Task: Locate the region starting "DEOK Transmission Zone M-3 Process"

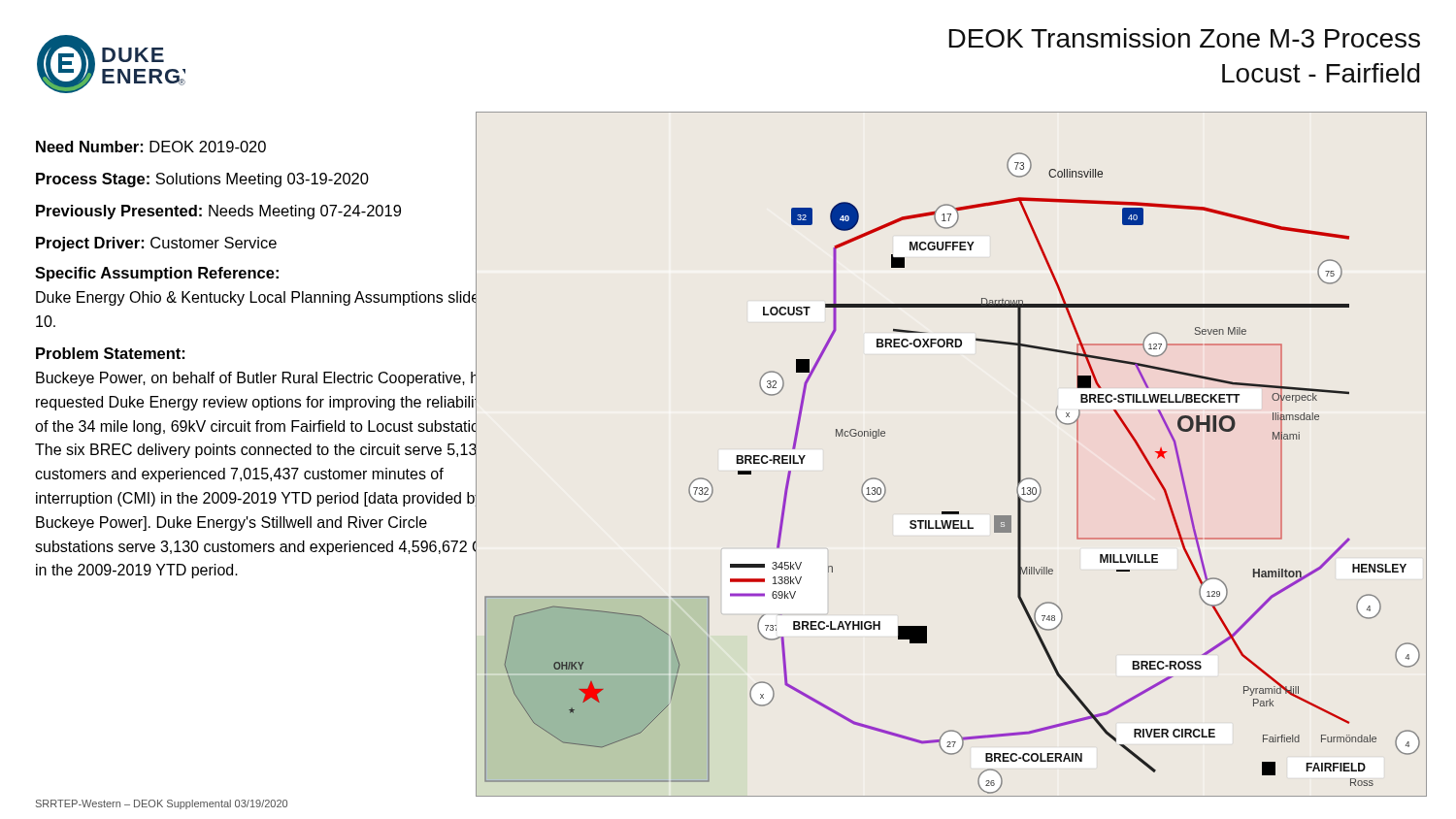Action: (x=1184, y=56)
